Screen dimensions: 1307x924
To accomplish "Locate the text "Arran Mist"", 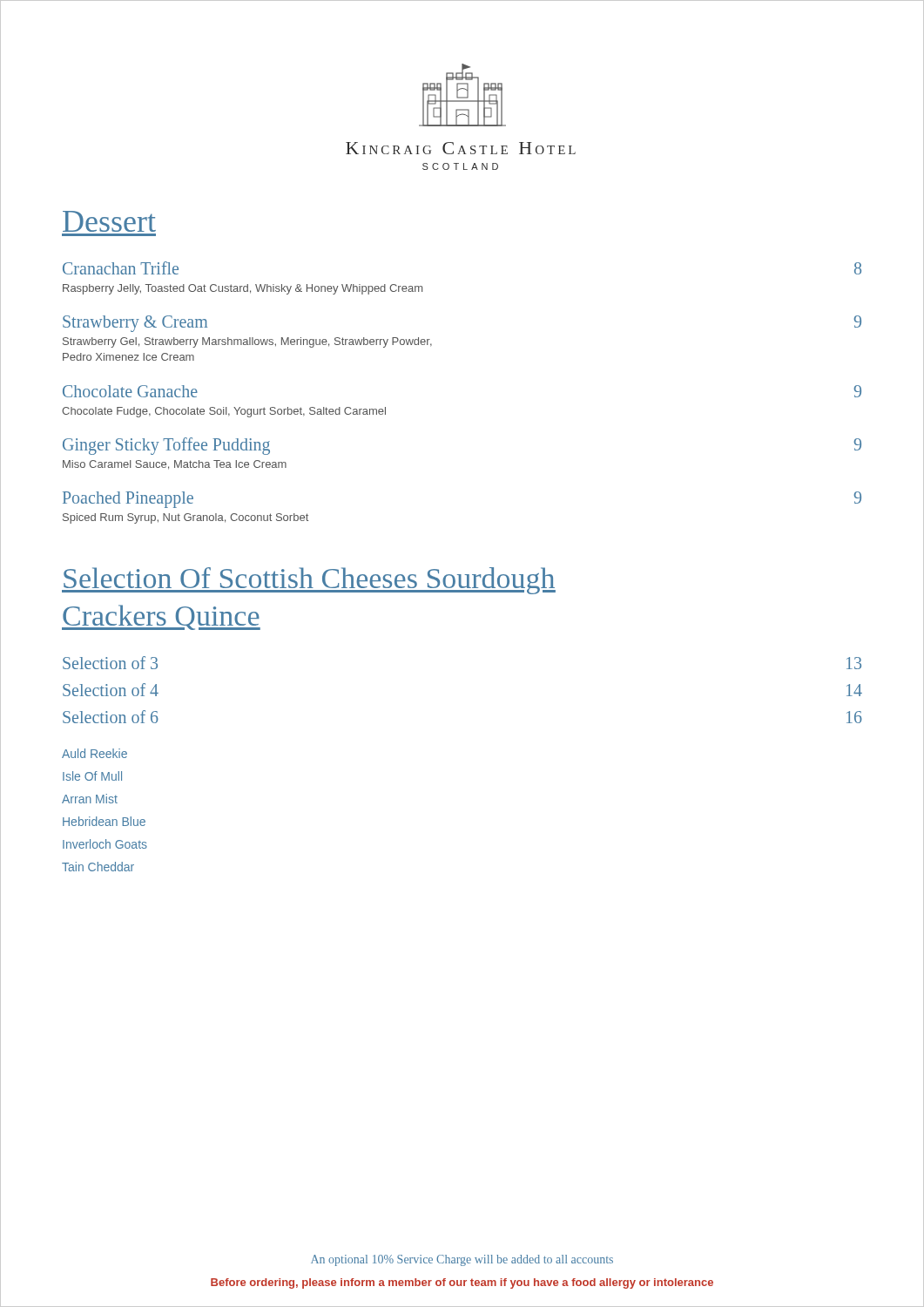I will (90, 799).
